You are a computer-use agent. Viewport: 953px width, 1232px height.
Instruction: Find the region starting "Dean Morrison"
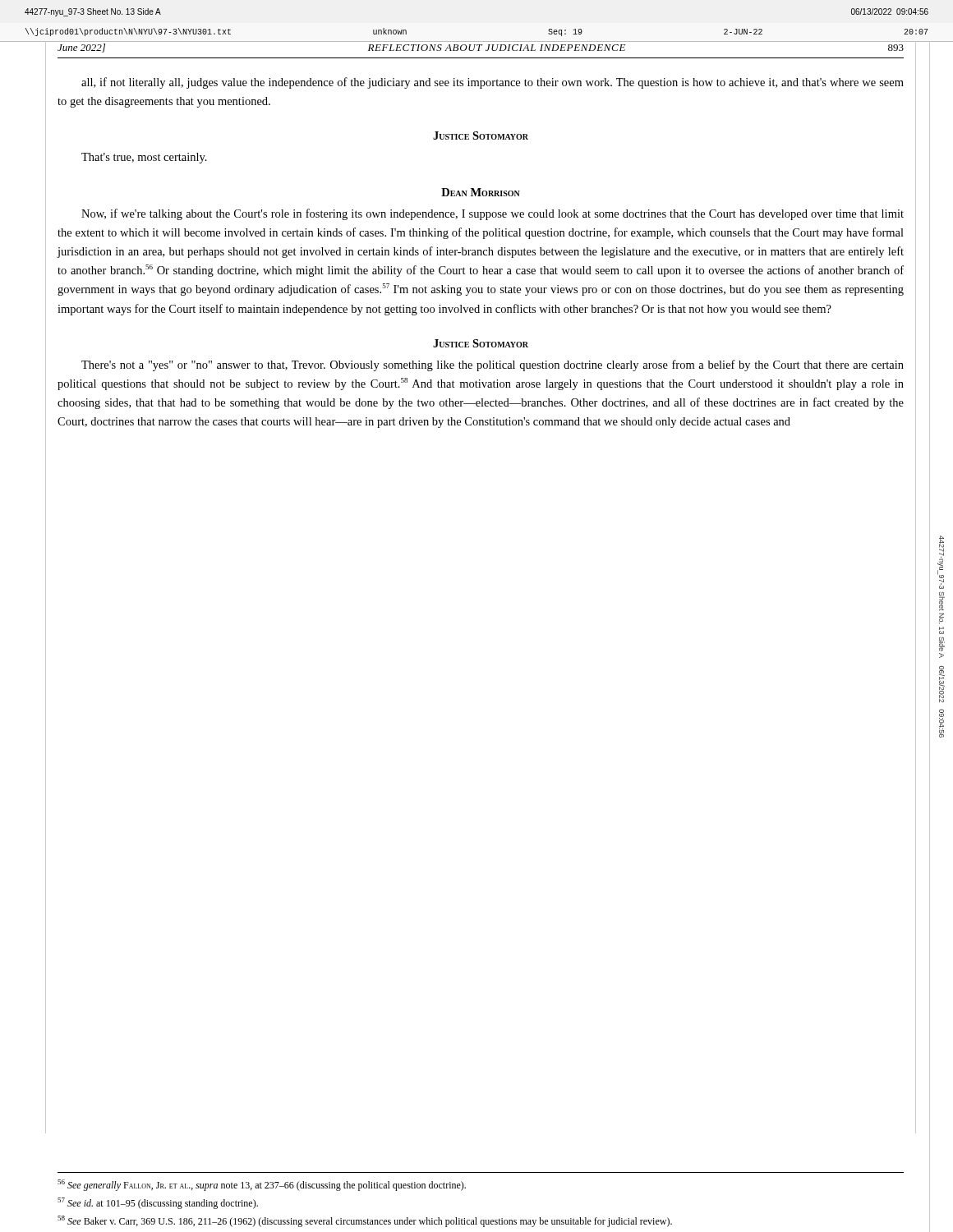click(x=481, y=192)
